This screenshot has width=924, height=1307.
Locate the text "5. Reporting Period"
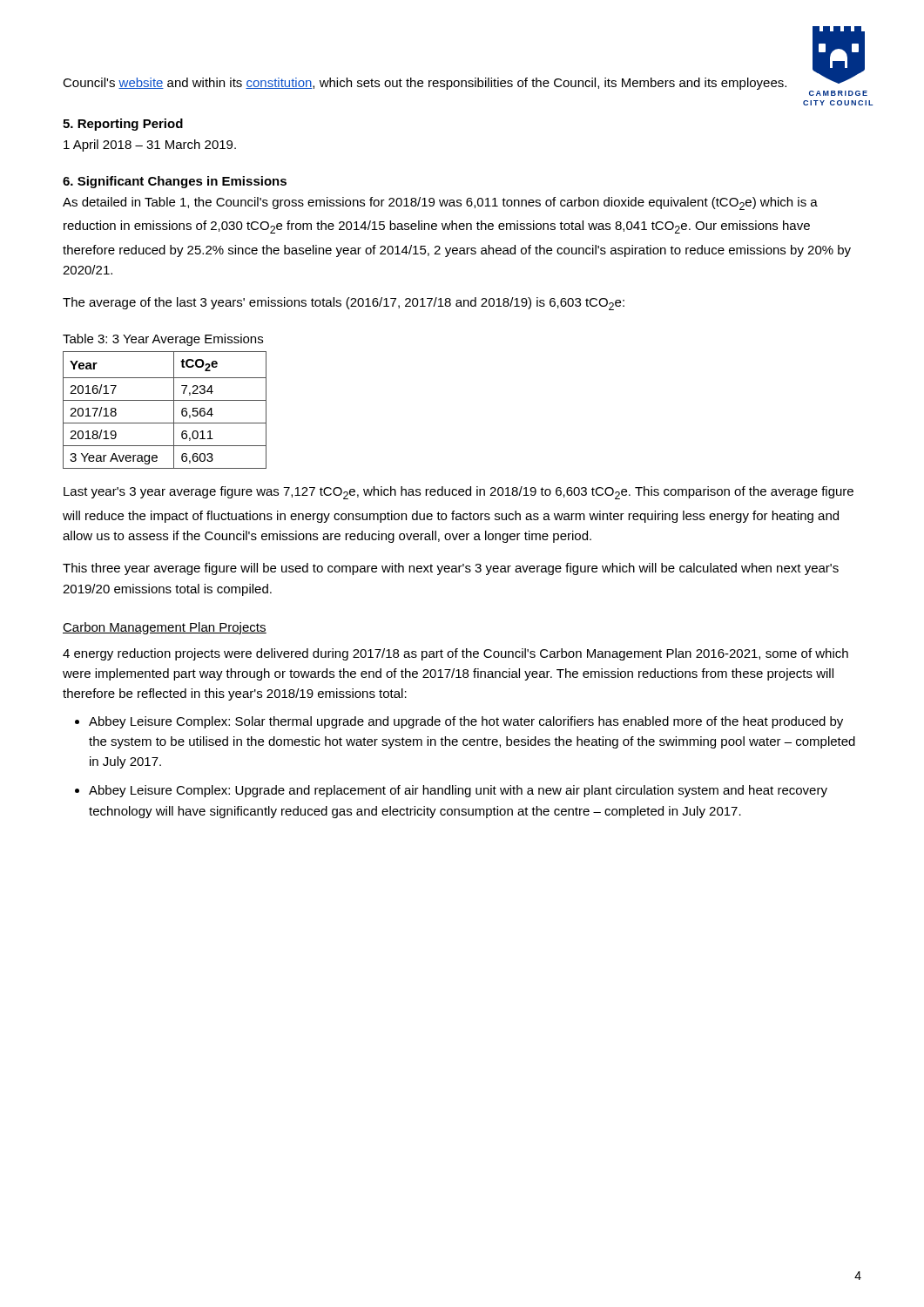coord(123,123)
